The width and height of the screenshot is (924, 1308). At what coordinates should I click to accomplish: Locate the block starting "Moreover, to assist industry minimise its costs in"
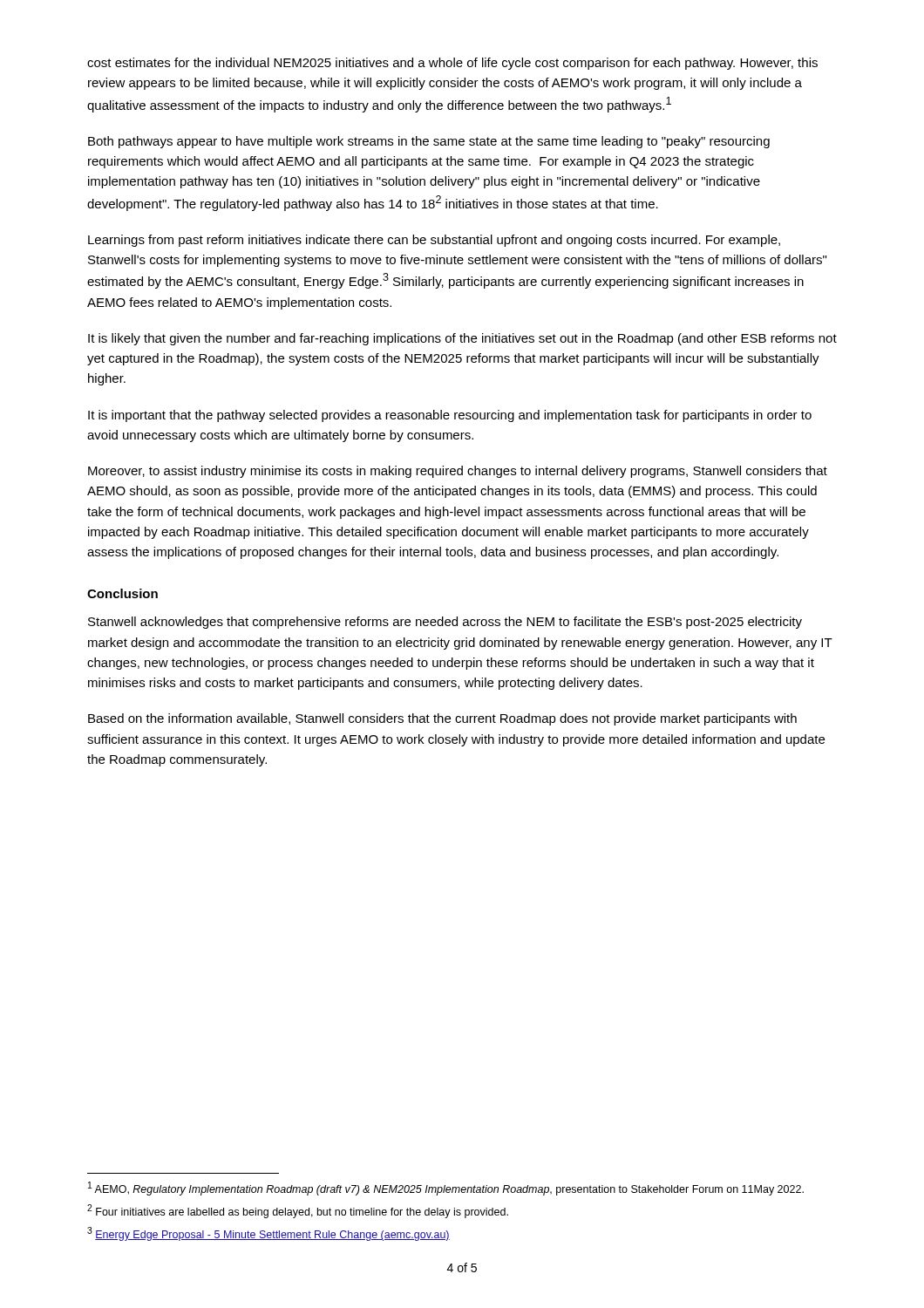457,511
